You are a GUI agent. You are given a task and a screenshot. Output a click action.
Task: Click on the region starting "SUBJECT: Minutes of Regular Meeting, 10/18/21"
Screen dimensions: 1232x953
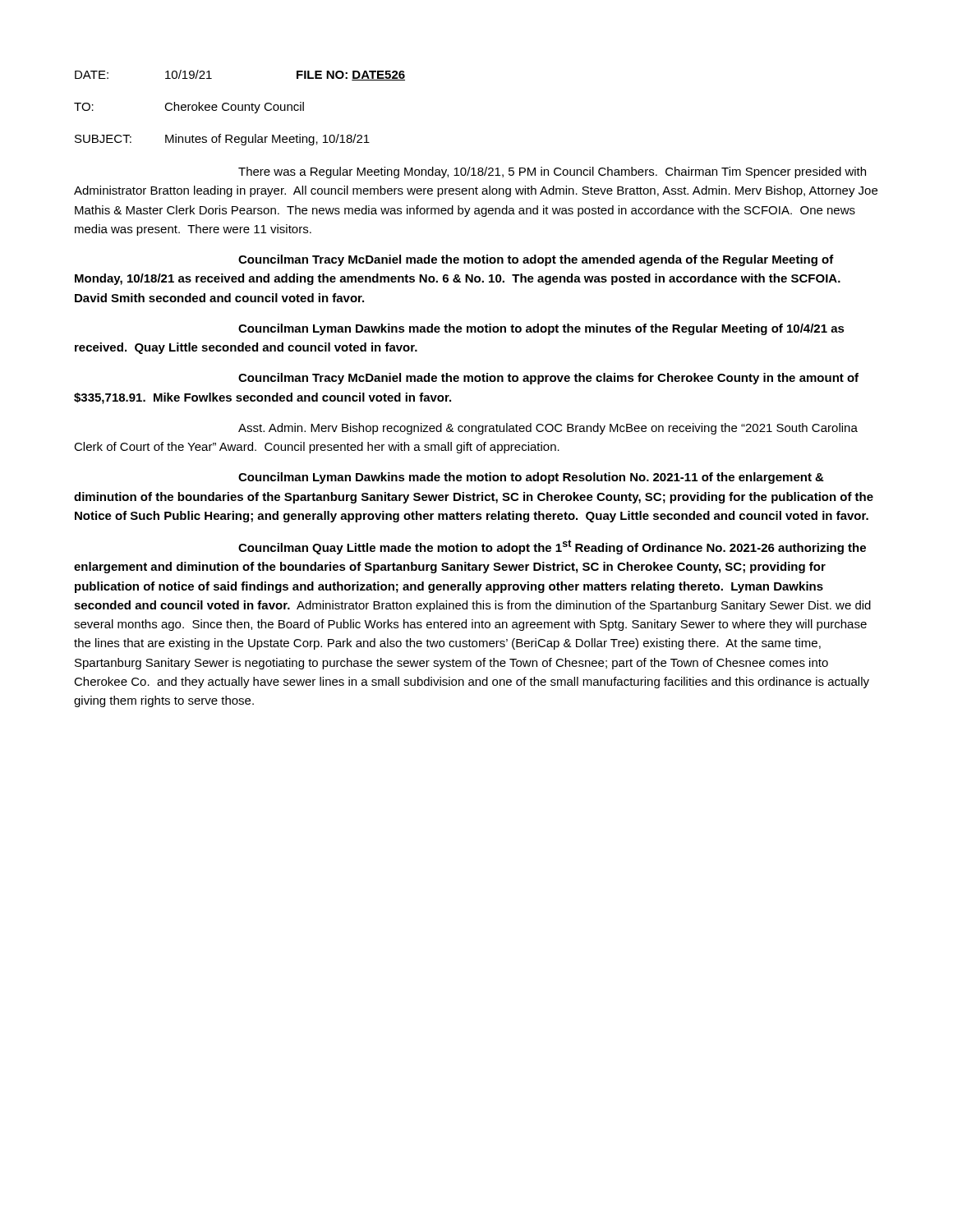click(x=222, y=140)
